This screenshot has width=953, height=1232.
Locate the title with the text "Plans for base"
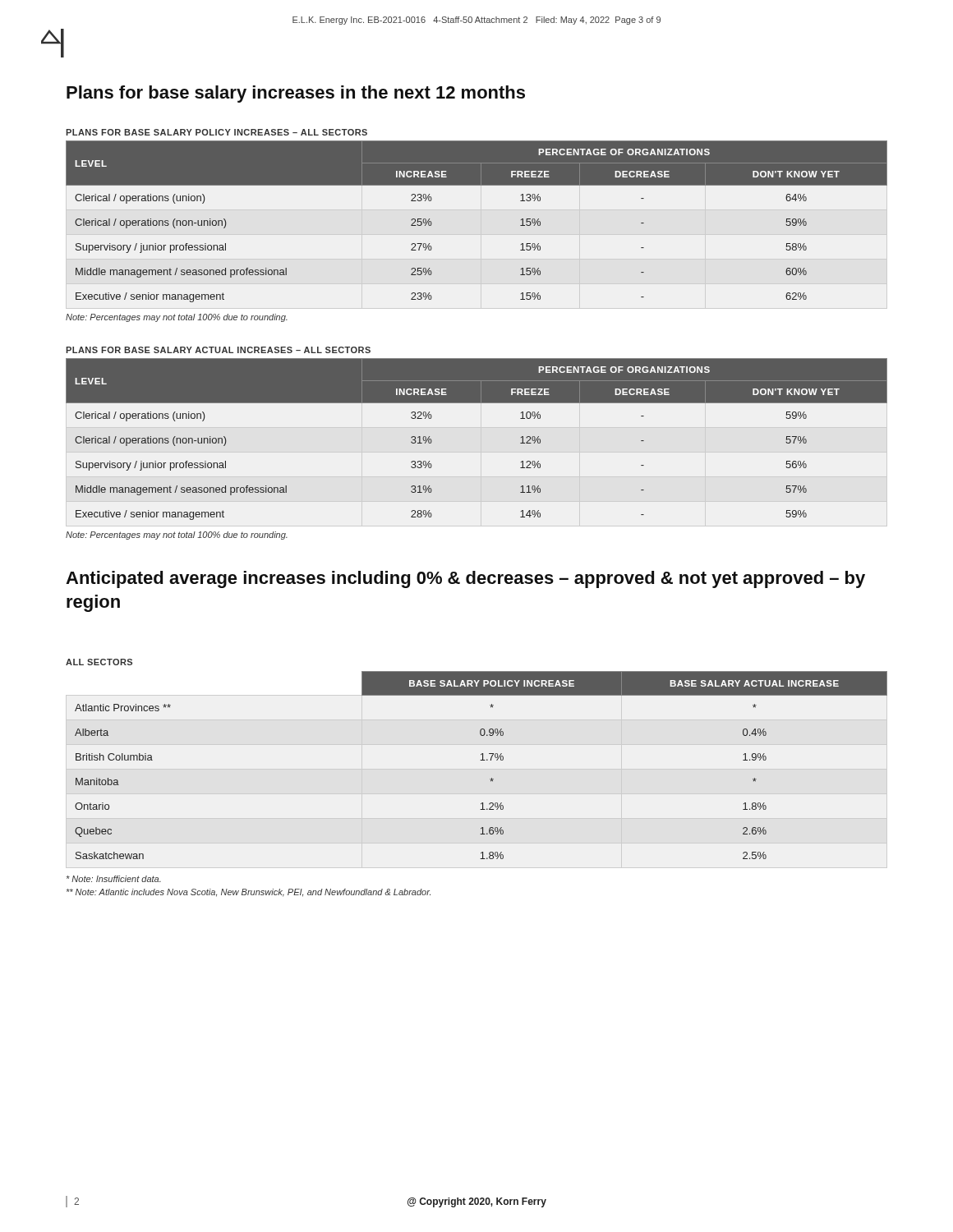point(296,92)
